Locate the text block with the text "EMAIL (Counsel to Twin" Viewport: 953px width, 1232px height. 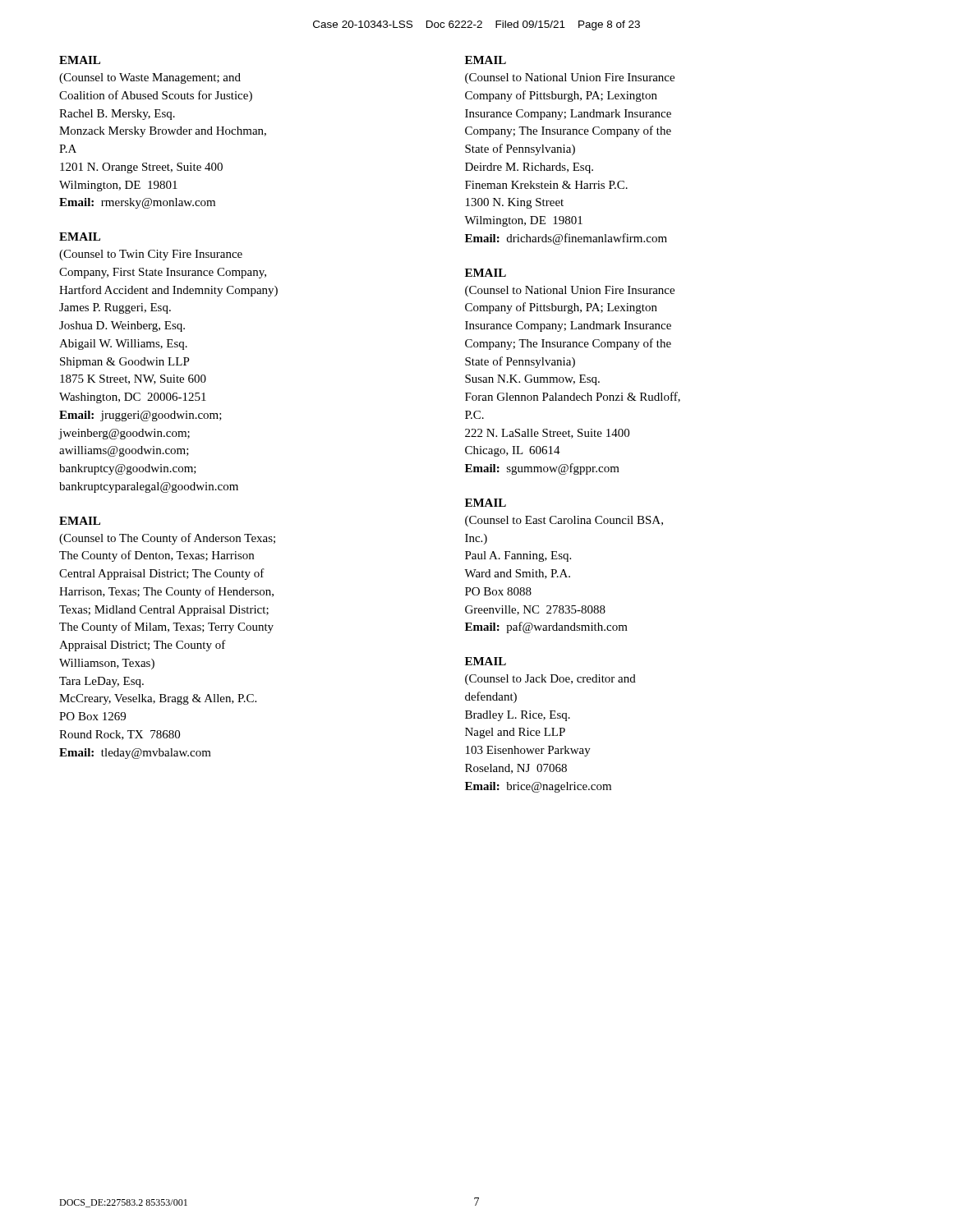point(80,237)
